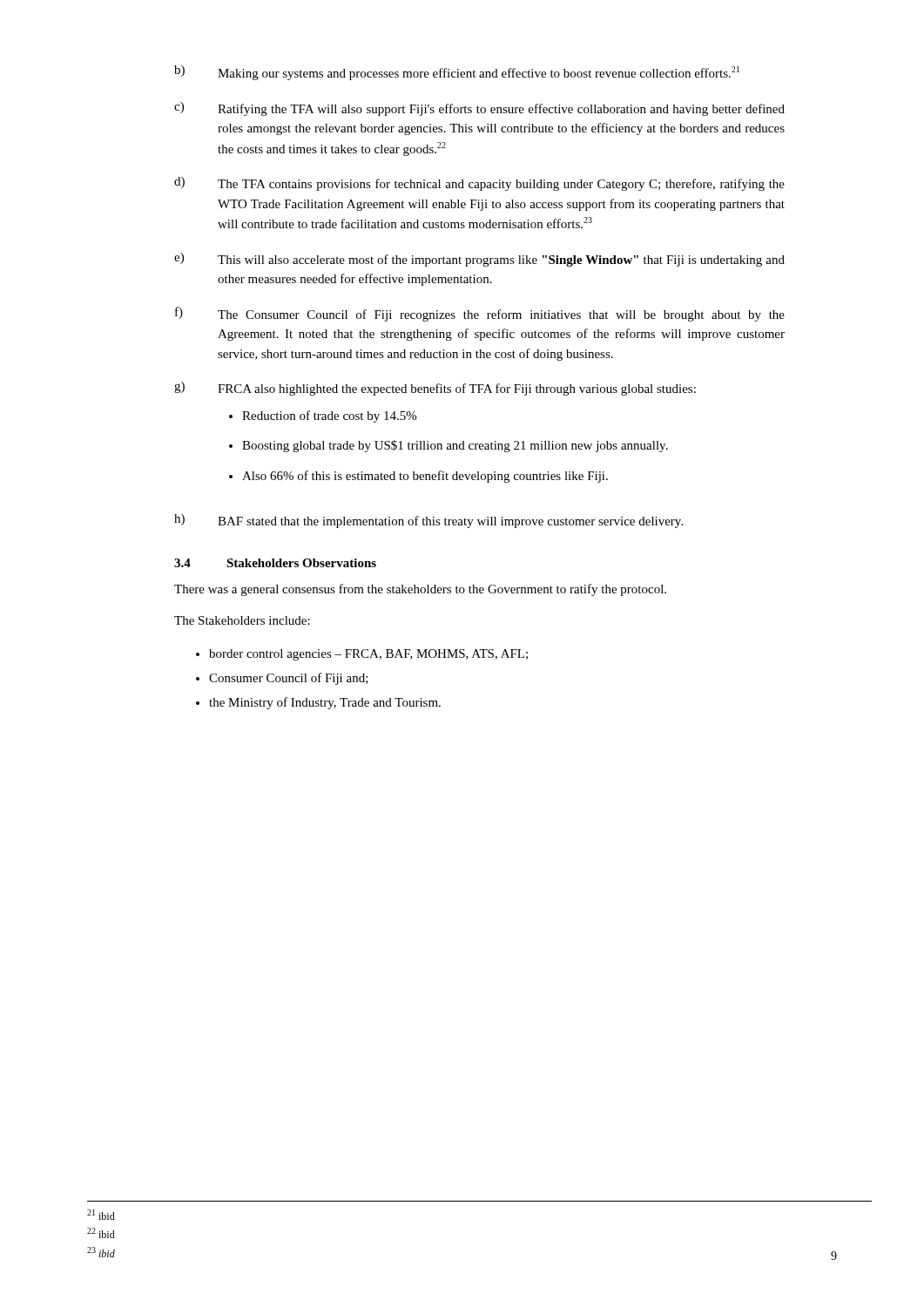Select the block starting "border control agencies"
Viewport: 924px width, 1307px height.
pyautogui.click(x=362, y=655)
